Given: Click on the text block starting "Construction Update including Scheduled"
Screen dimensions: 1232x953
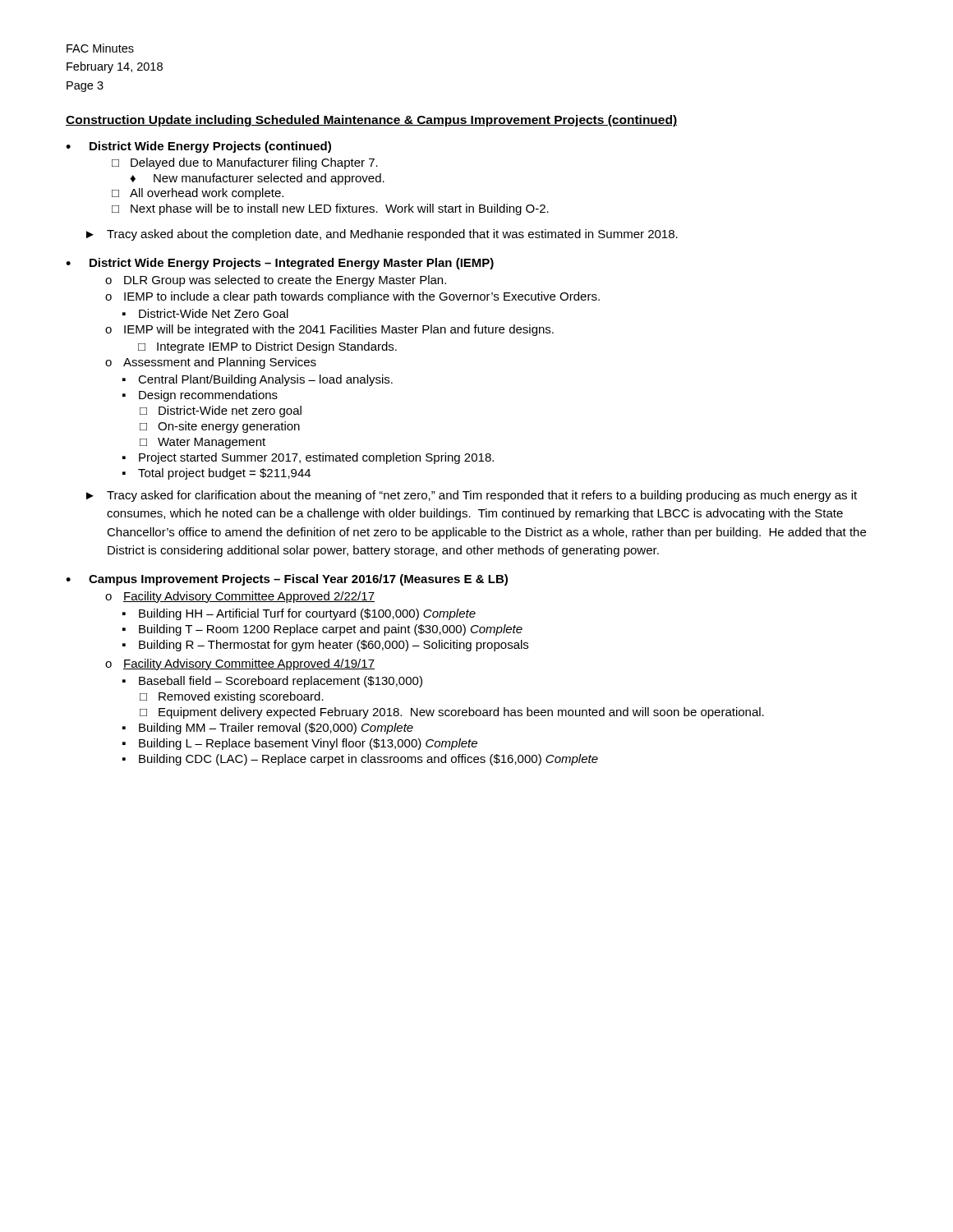Looking at the screenshot, I should 371,120.
